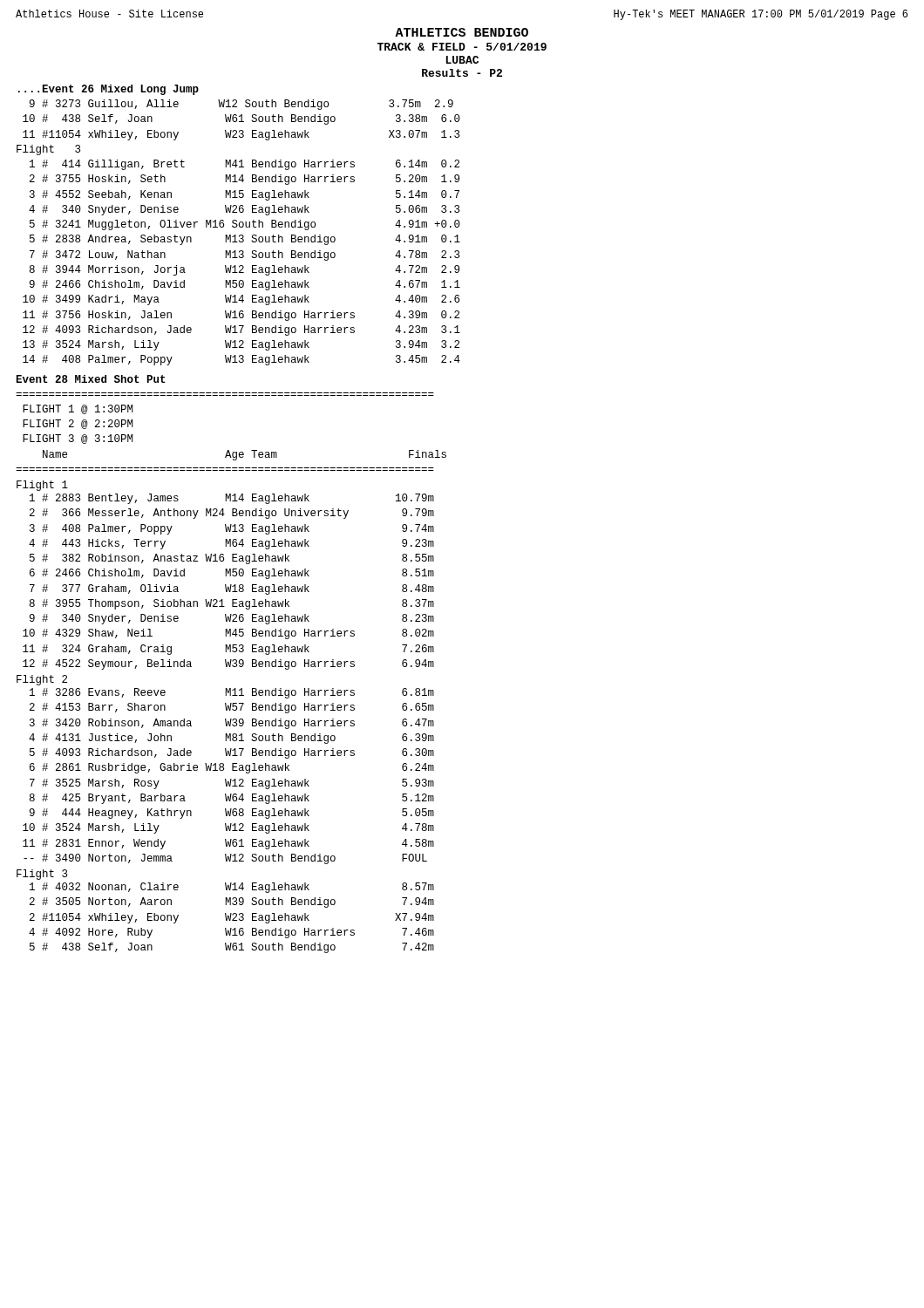Point to the text block starting "================================================================ FLIGHT 1 @ 1:30PM FLIGHT 2 @"

[78, 409]
